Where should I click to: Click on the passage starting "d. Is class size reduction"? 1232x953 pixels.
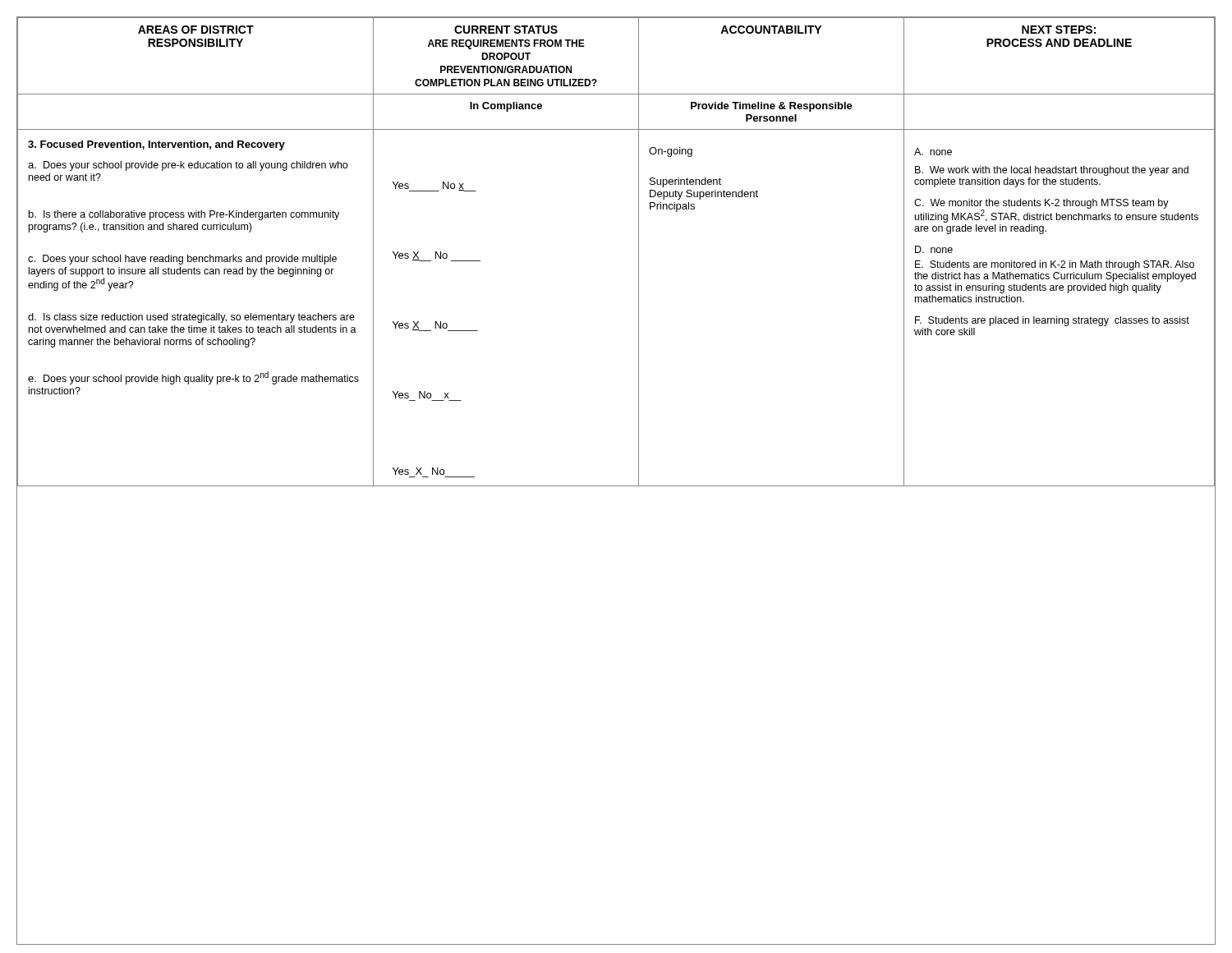point(192,329)
